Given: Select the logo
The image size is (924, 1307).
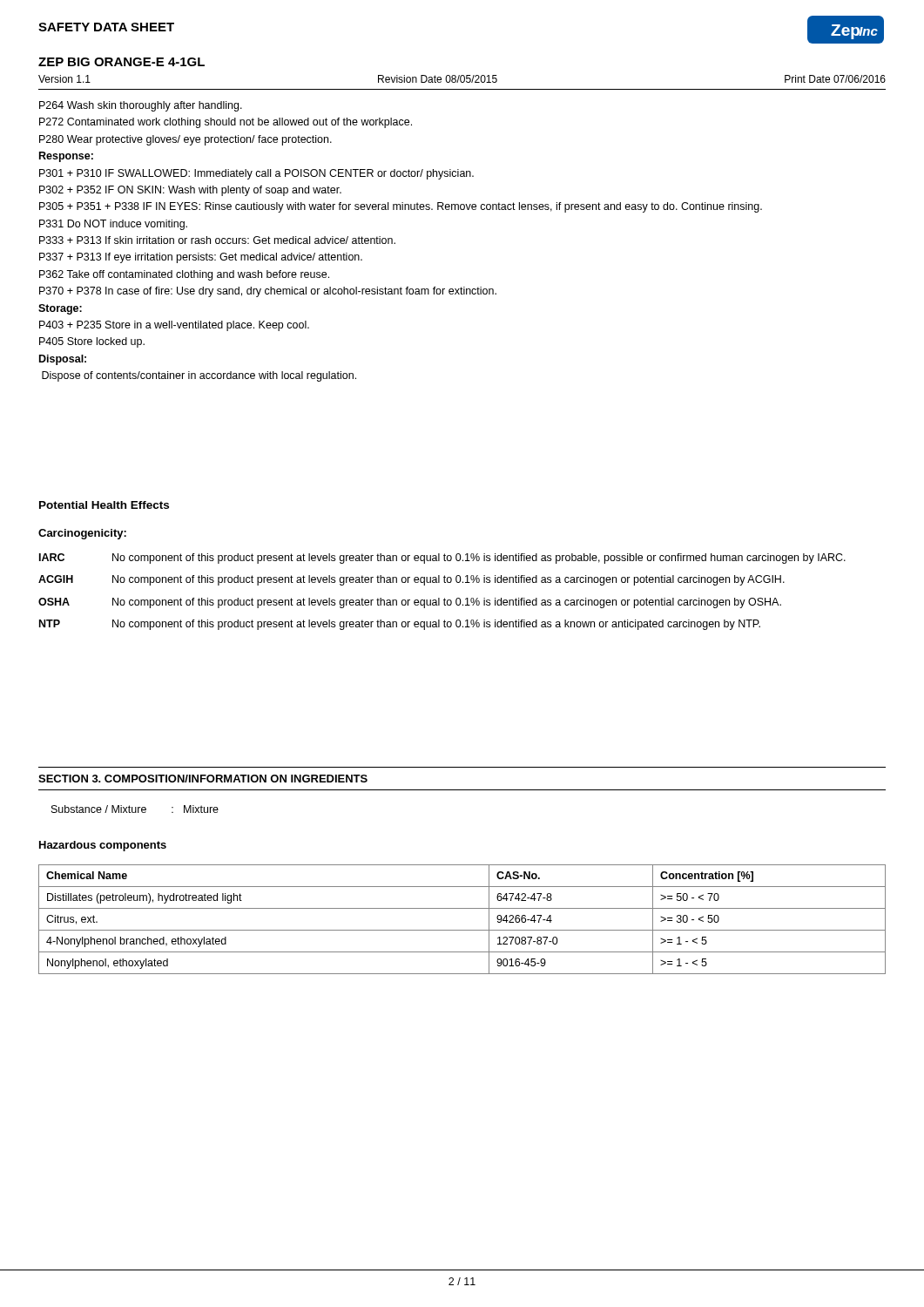Looking at the screenshot, I should [x=846, y=31].
